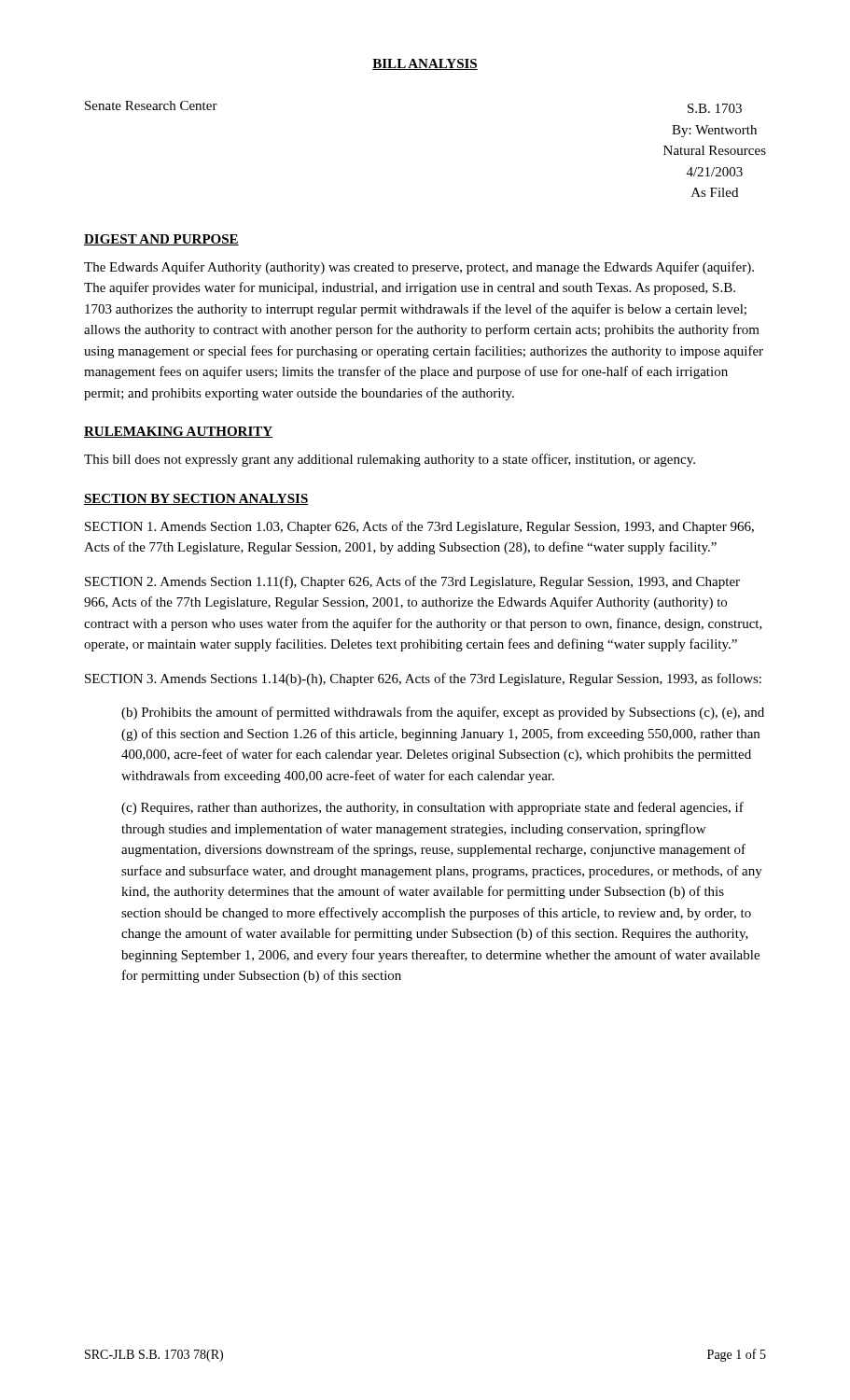Image resolution: width=850 pixels, height=1400 pixels.
Task: Find the text block that reads "SECTION 1. Amends Section 1.03, Chapter 626, Acts"
Action: pyautogui.click(x=419, y=536)
